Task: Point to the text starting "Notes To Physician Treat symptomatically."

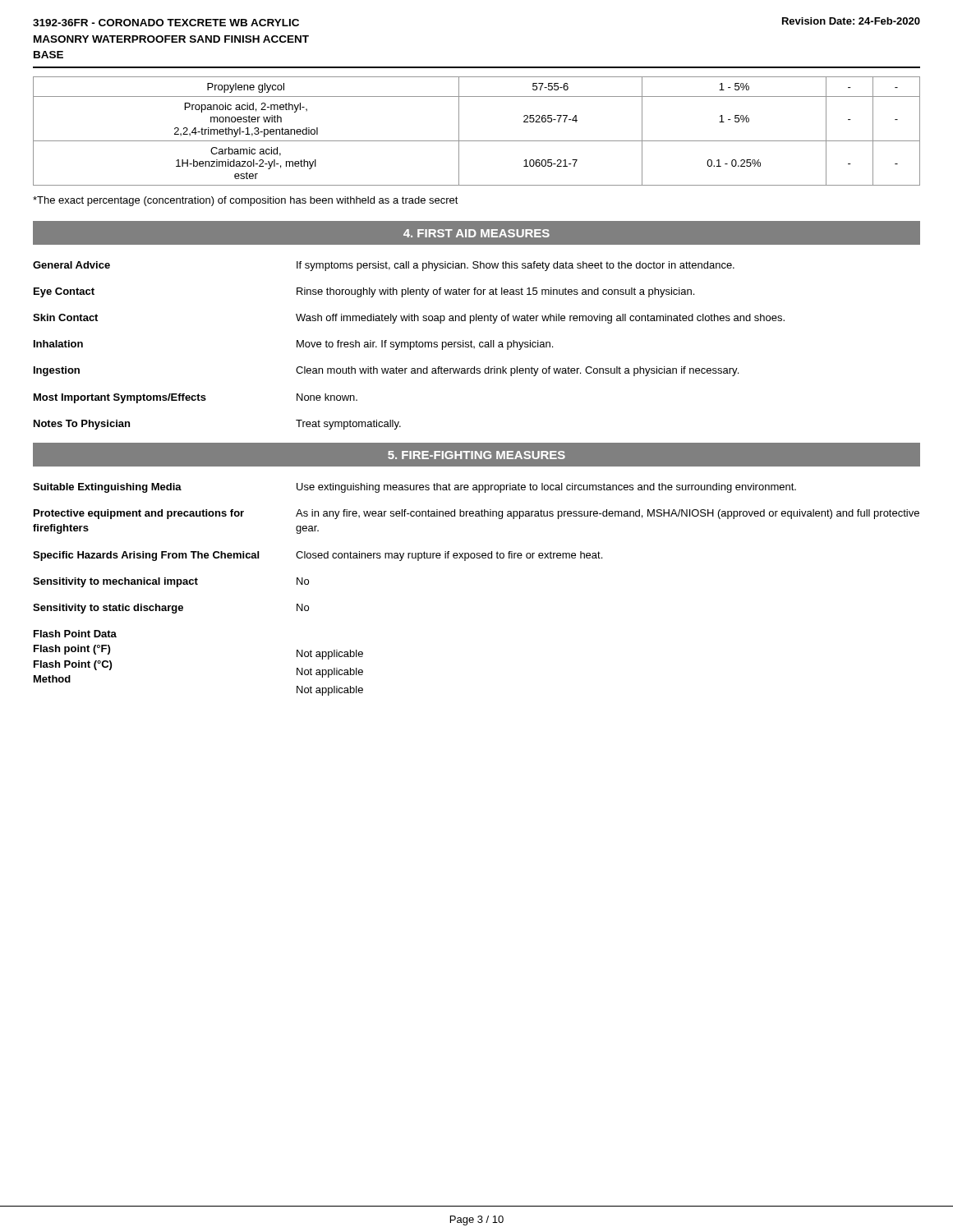Action: tap(84, 424)
